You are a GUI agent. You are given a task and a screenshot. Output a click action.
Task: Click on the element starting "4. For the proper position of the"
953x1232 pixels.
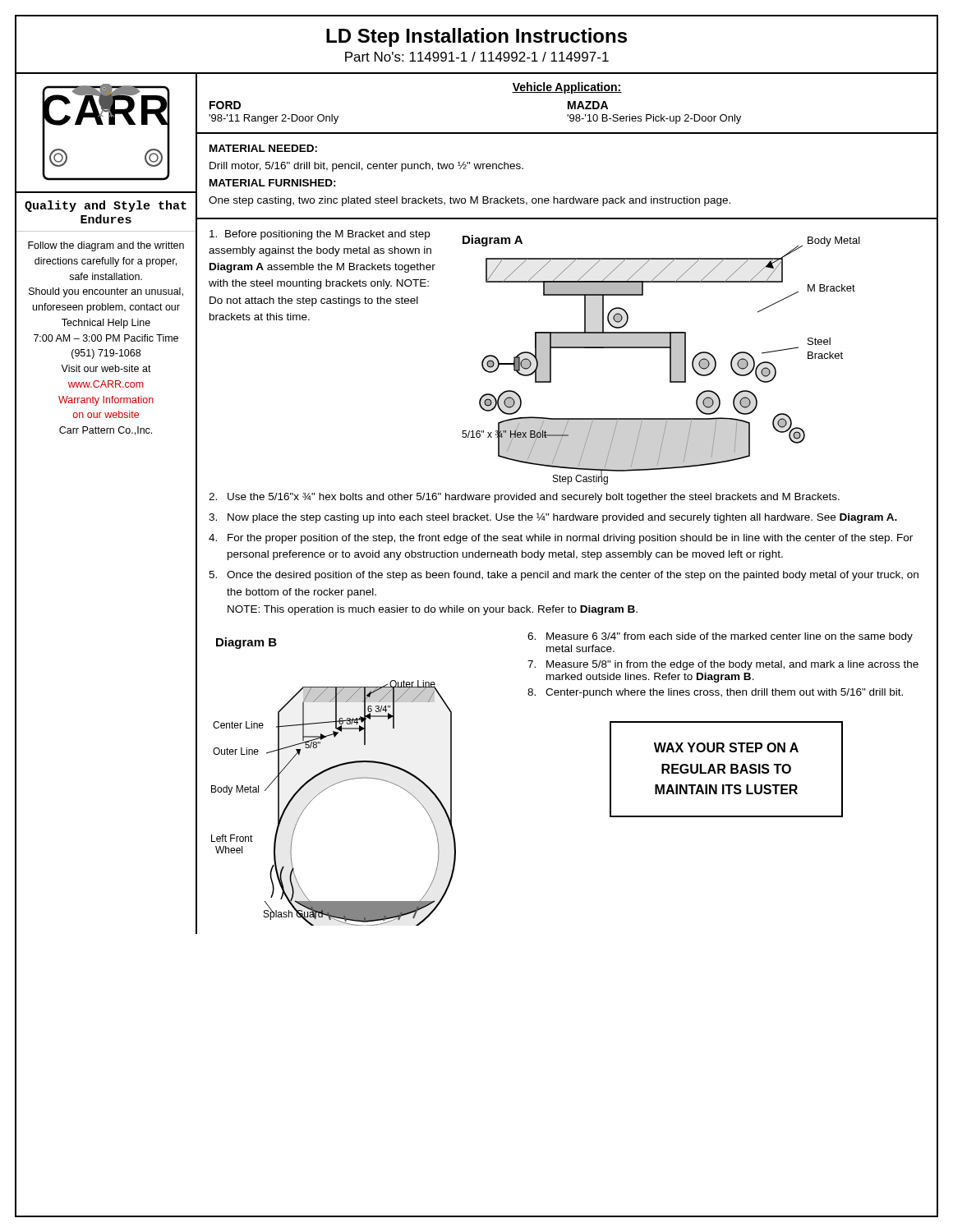[x=567, y=547]
